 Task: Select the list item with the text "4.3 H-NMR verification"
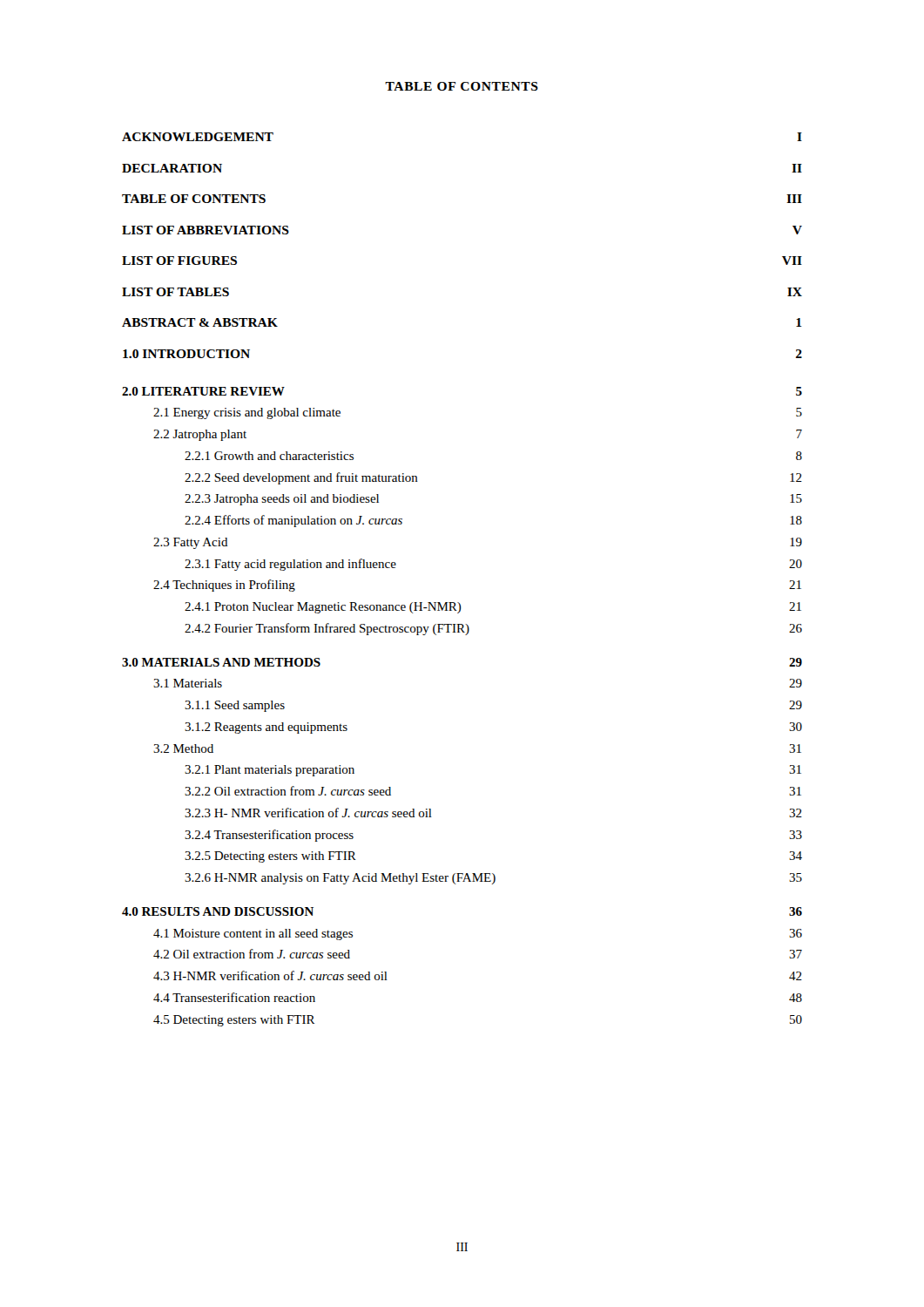tap(274, 975)
